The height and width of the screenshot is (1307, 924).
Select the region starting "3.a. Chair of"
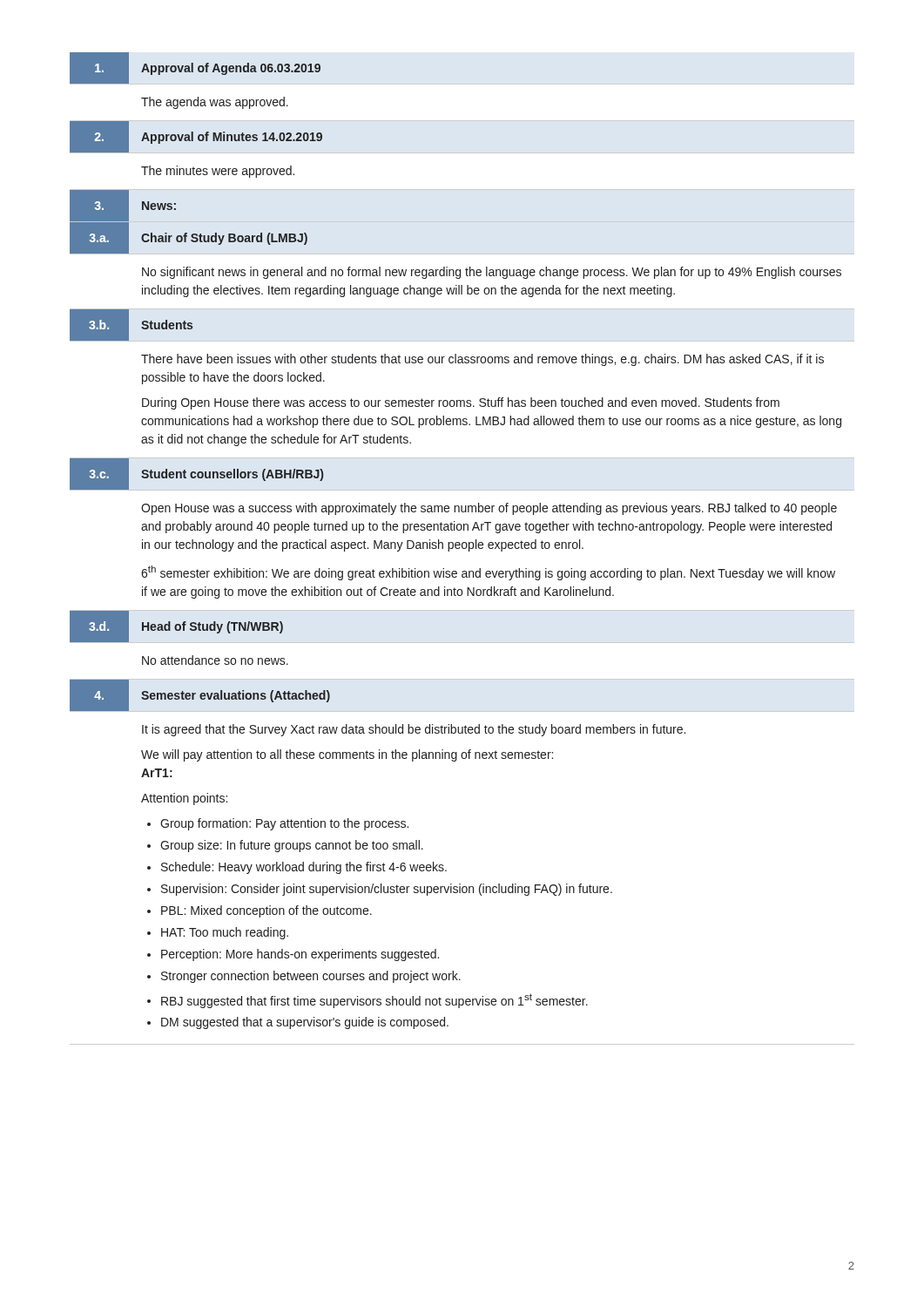coord(189,238)
